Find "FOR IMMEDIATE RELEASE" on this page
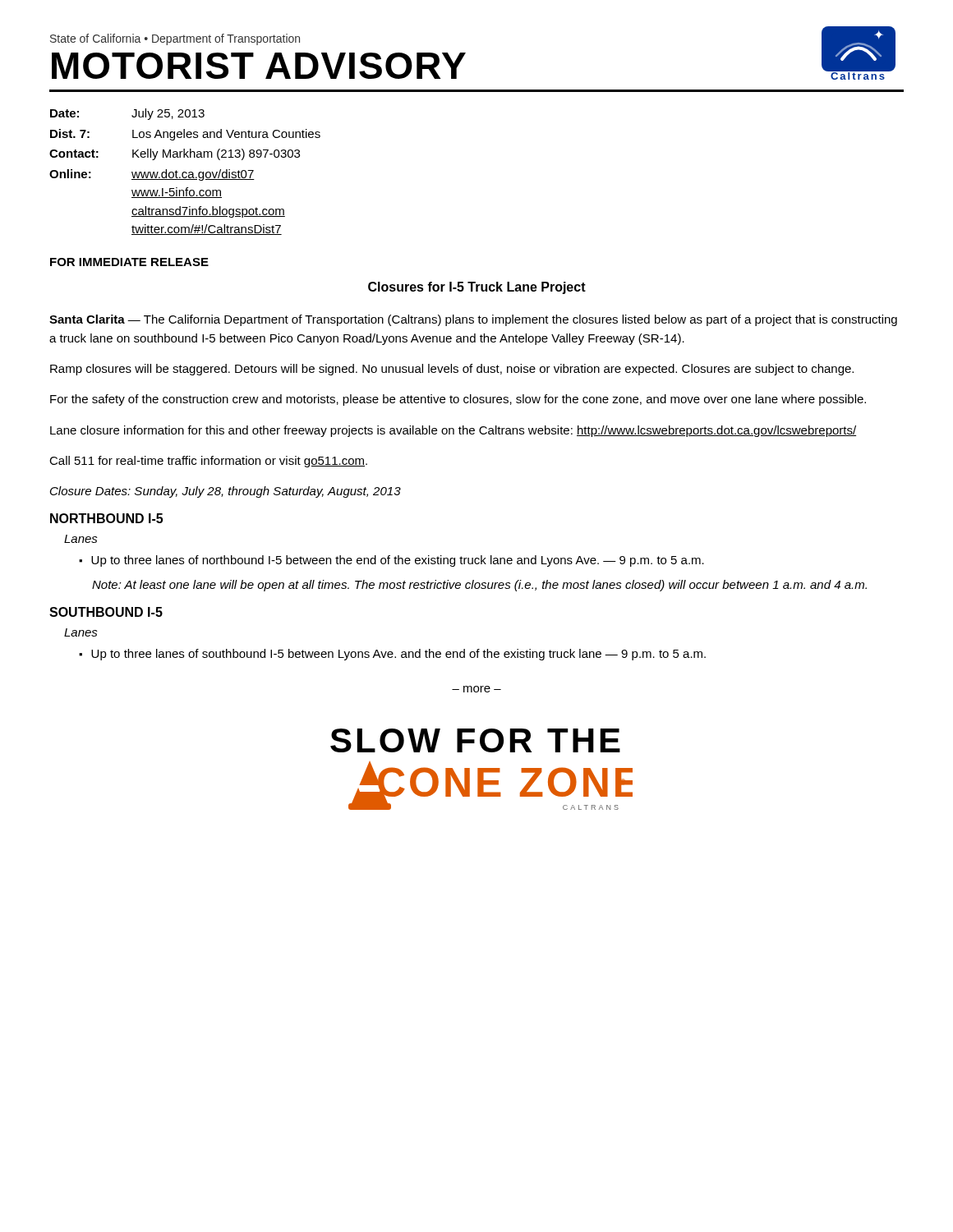 [129, 261]
